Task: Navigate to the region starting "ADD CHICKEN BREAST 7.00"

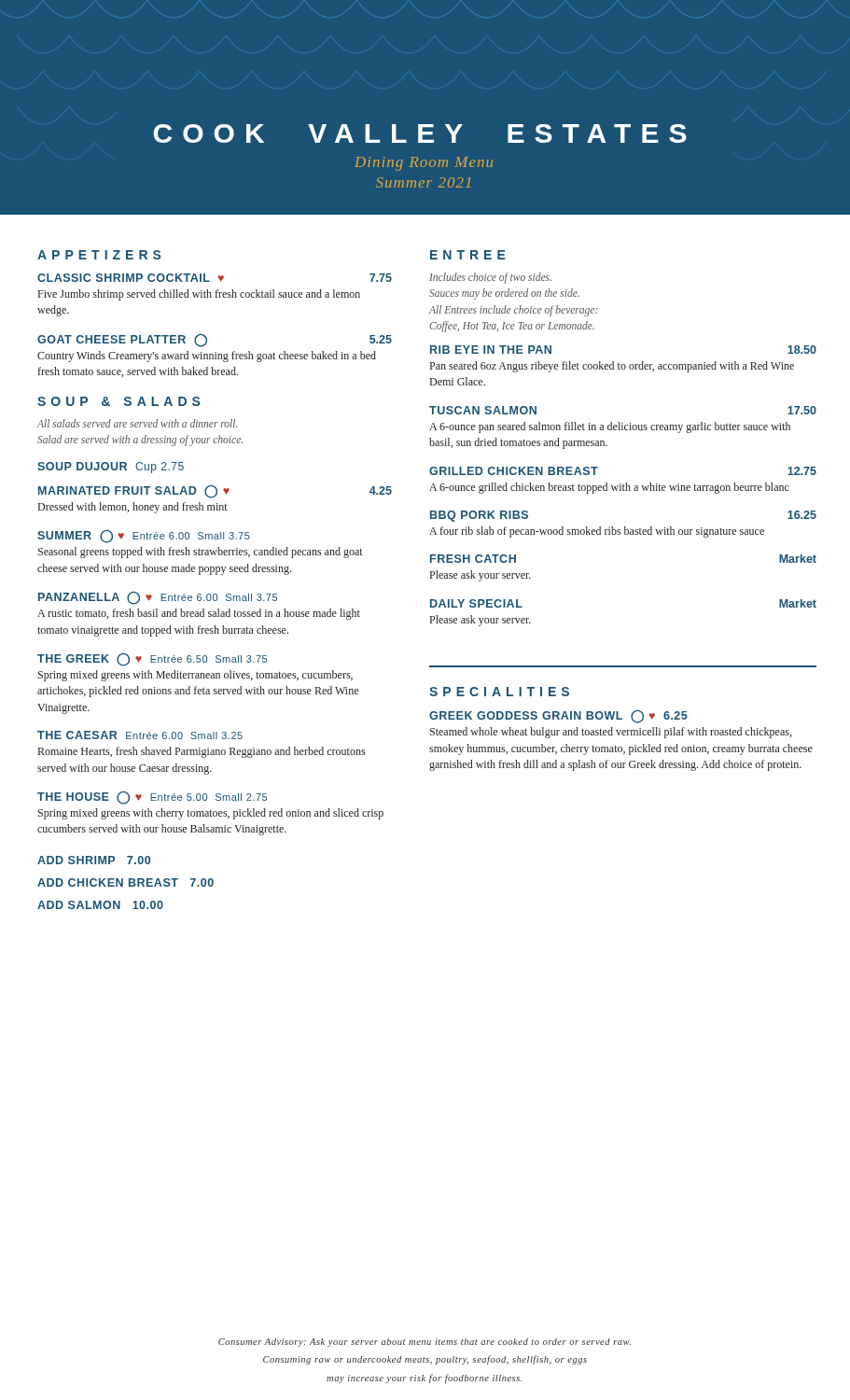Action: (x=126, y=883)
